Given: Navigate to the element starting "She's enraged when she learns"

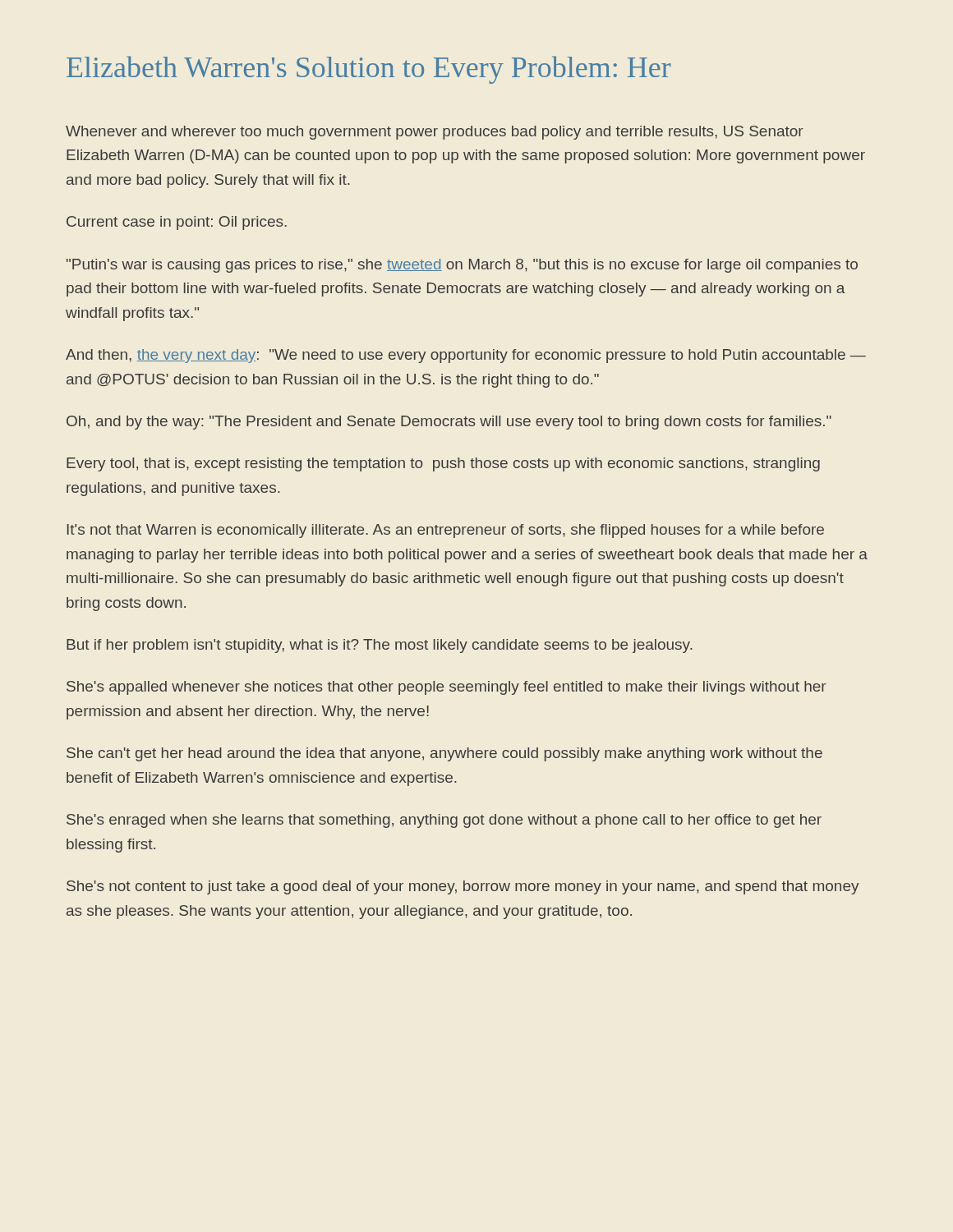Looking at the screenshot, I should (x=468, y=832).
